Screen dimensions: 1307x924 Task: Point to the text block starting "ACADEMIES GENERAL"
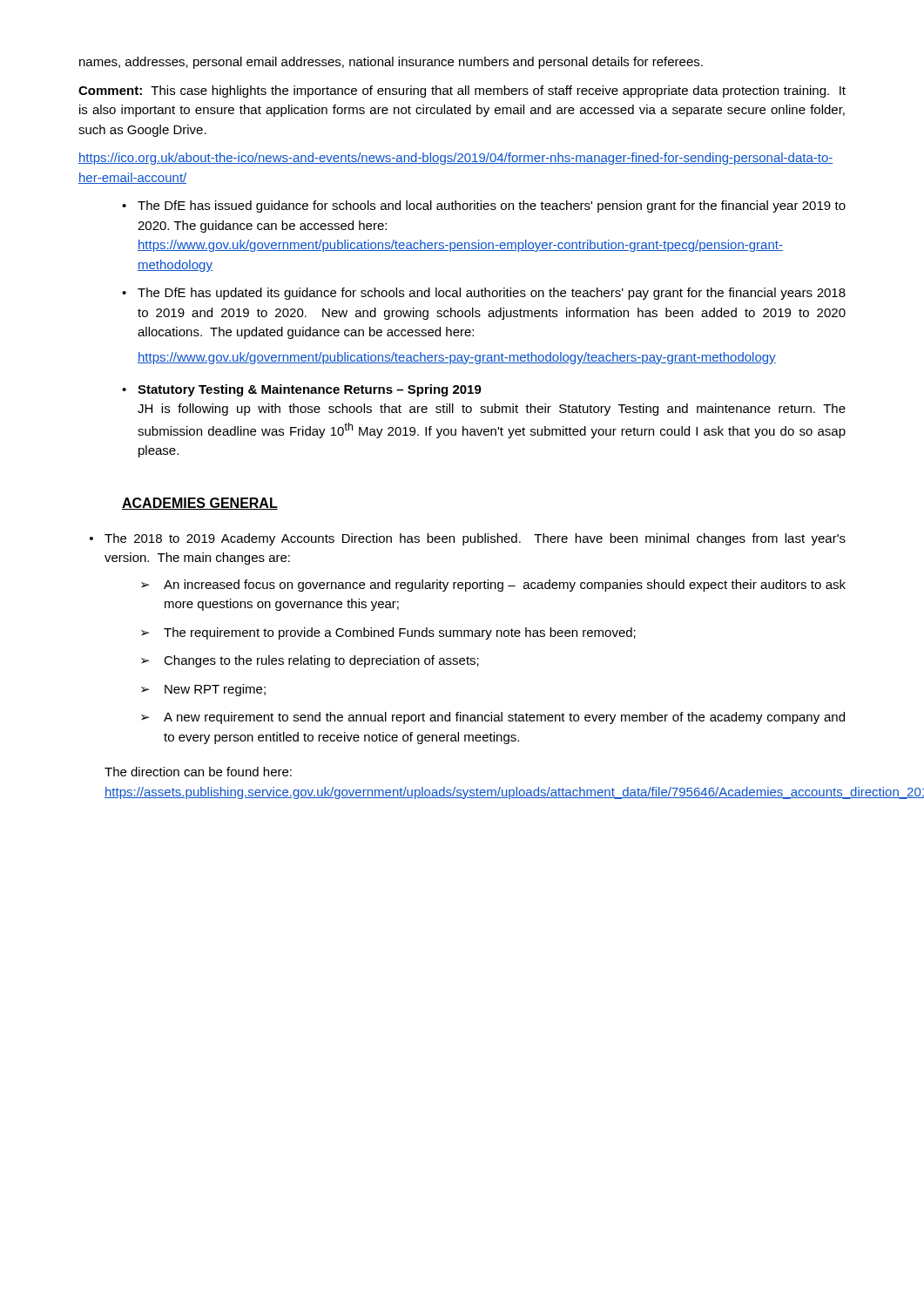(200, 503)
